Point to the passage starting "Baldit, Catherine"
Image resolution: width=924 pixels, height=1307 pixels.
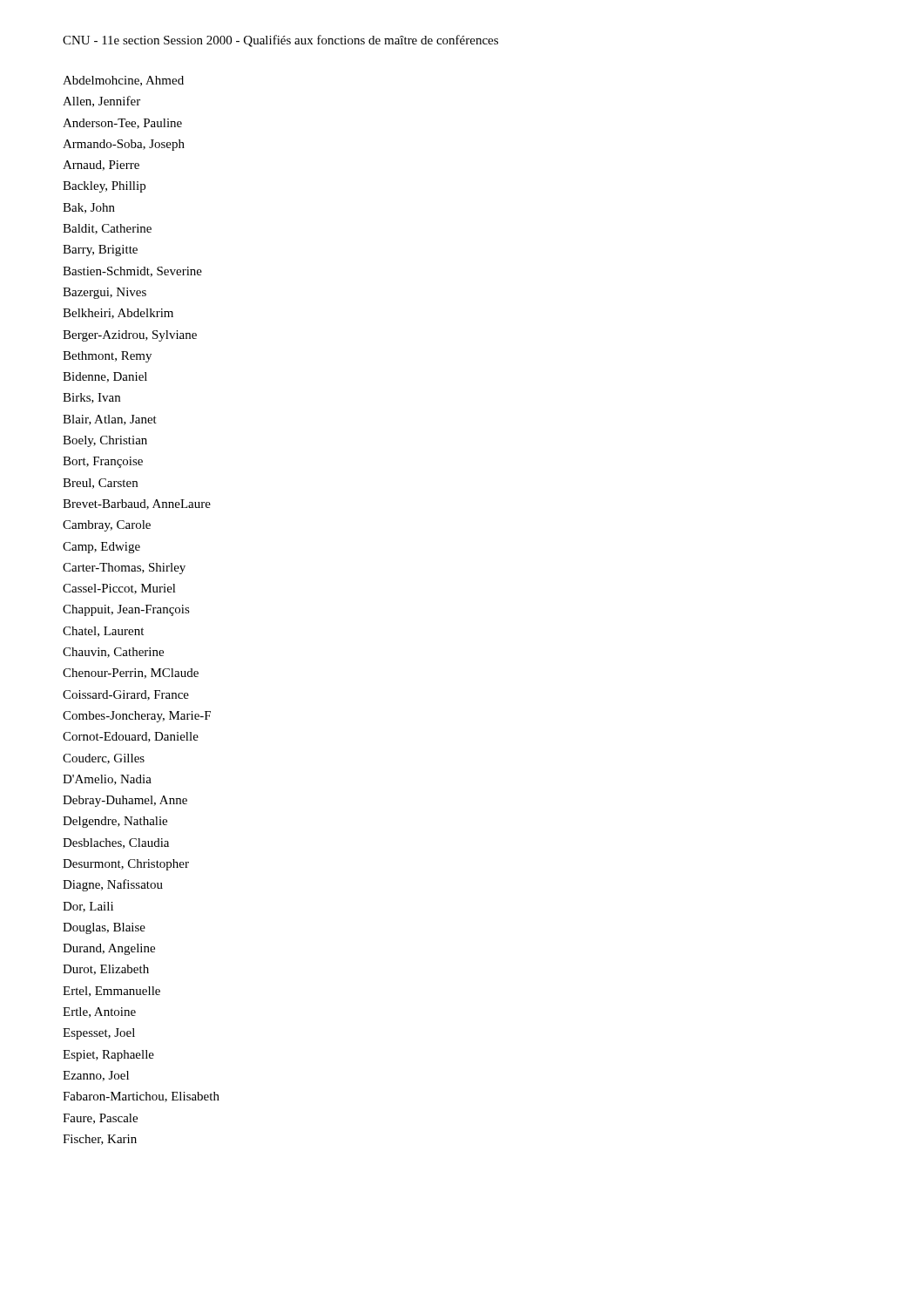(107, 228)
